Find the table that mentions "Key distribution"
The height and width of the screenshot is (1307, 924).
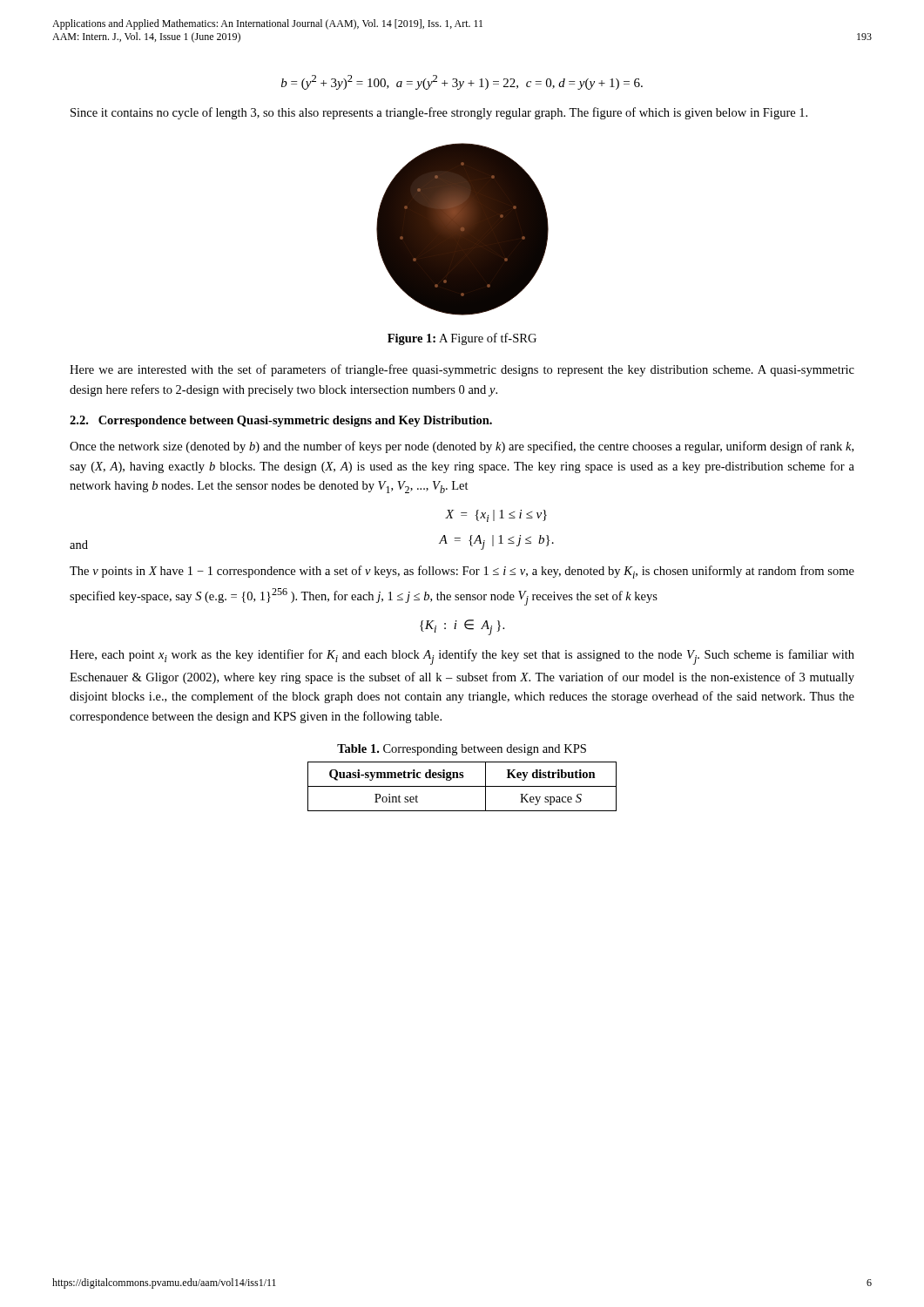point(462,786)
